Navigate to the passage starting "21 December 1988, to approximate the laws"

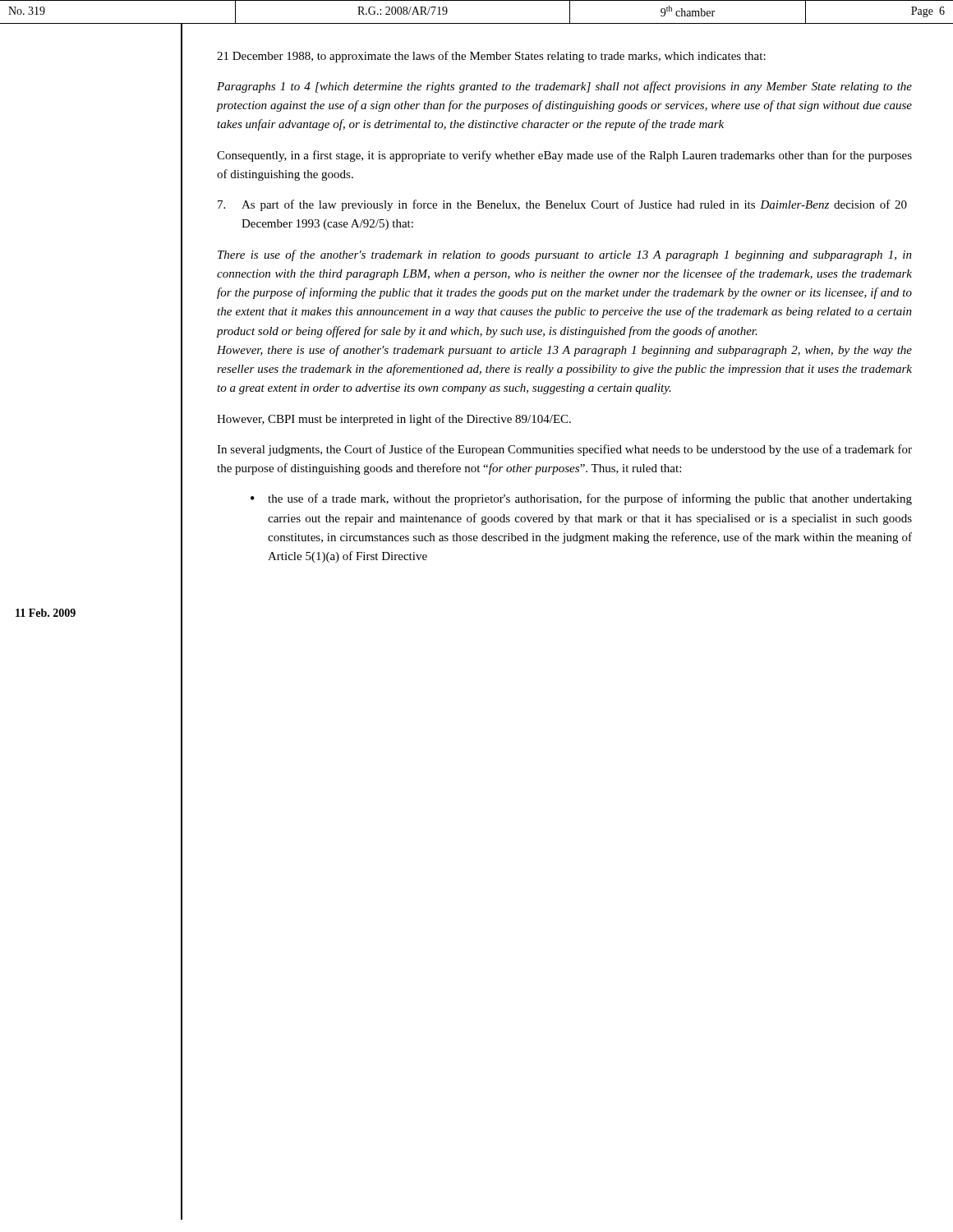click(x=564, y=56)
